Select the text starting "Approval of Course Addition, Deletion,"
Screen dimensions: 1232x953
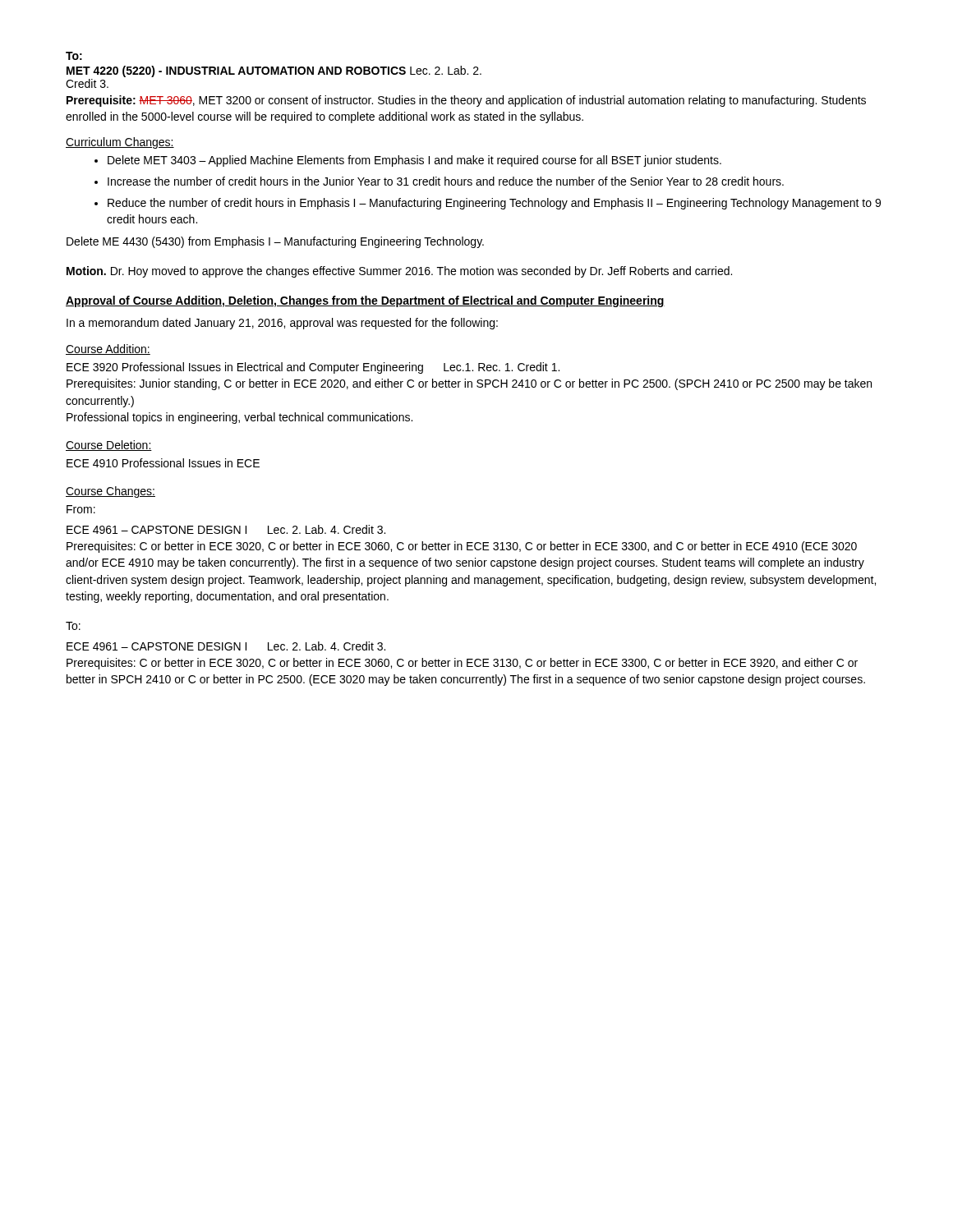coord(365,301)
